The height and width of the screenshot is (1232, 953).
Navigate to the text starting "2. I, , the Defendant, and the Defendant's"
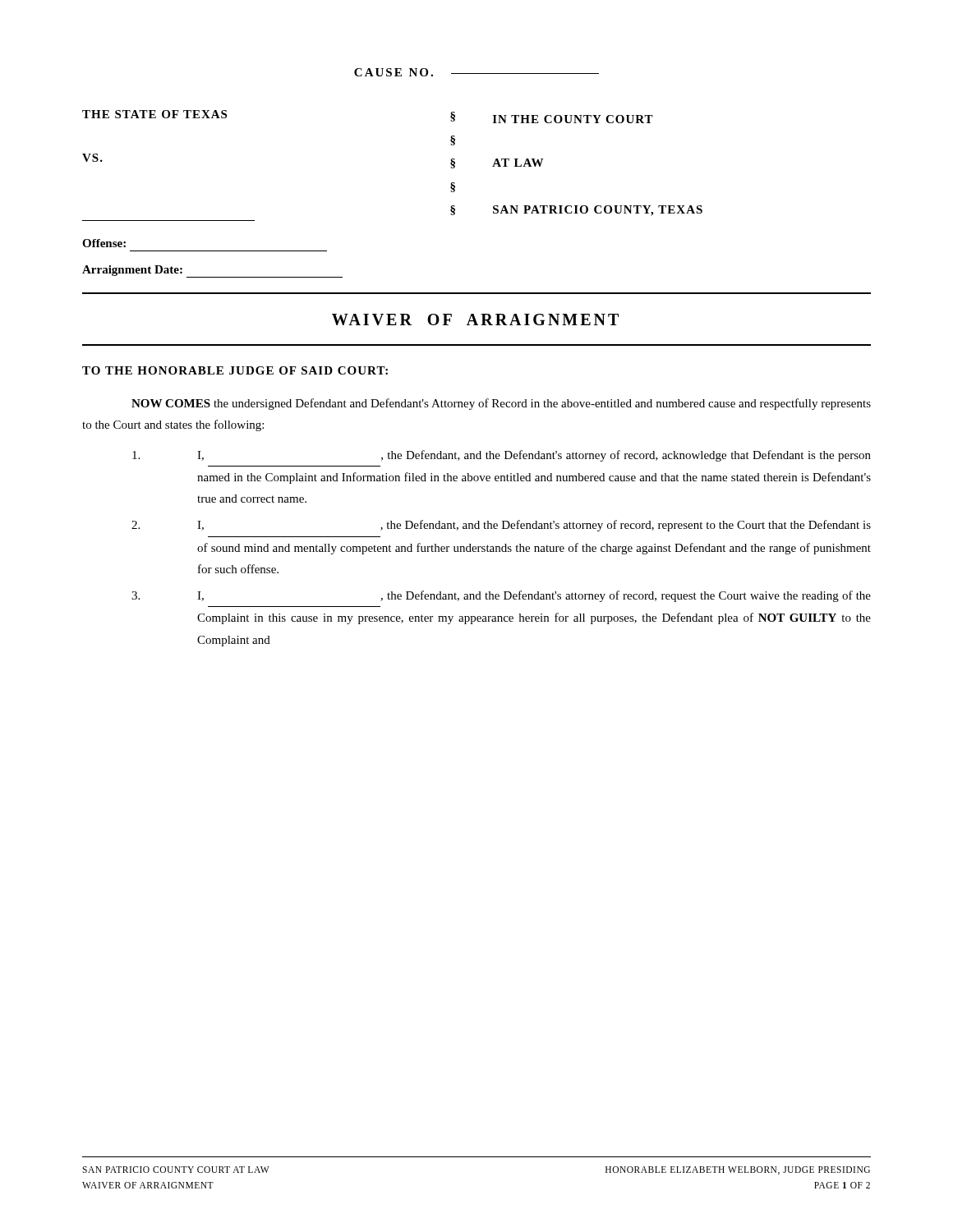point(476,547)
